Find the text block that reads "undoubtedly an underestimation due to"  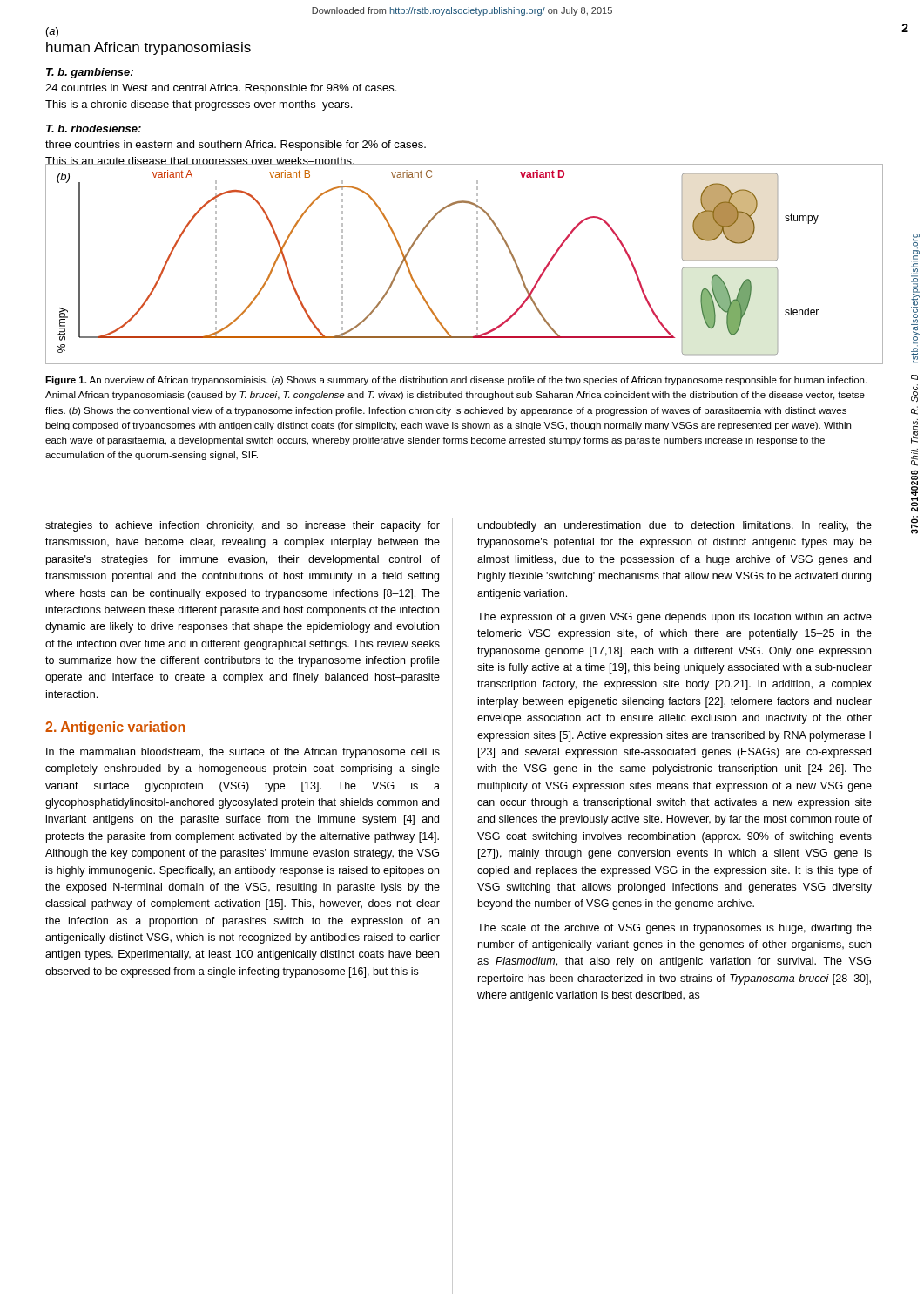point(674,761)
